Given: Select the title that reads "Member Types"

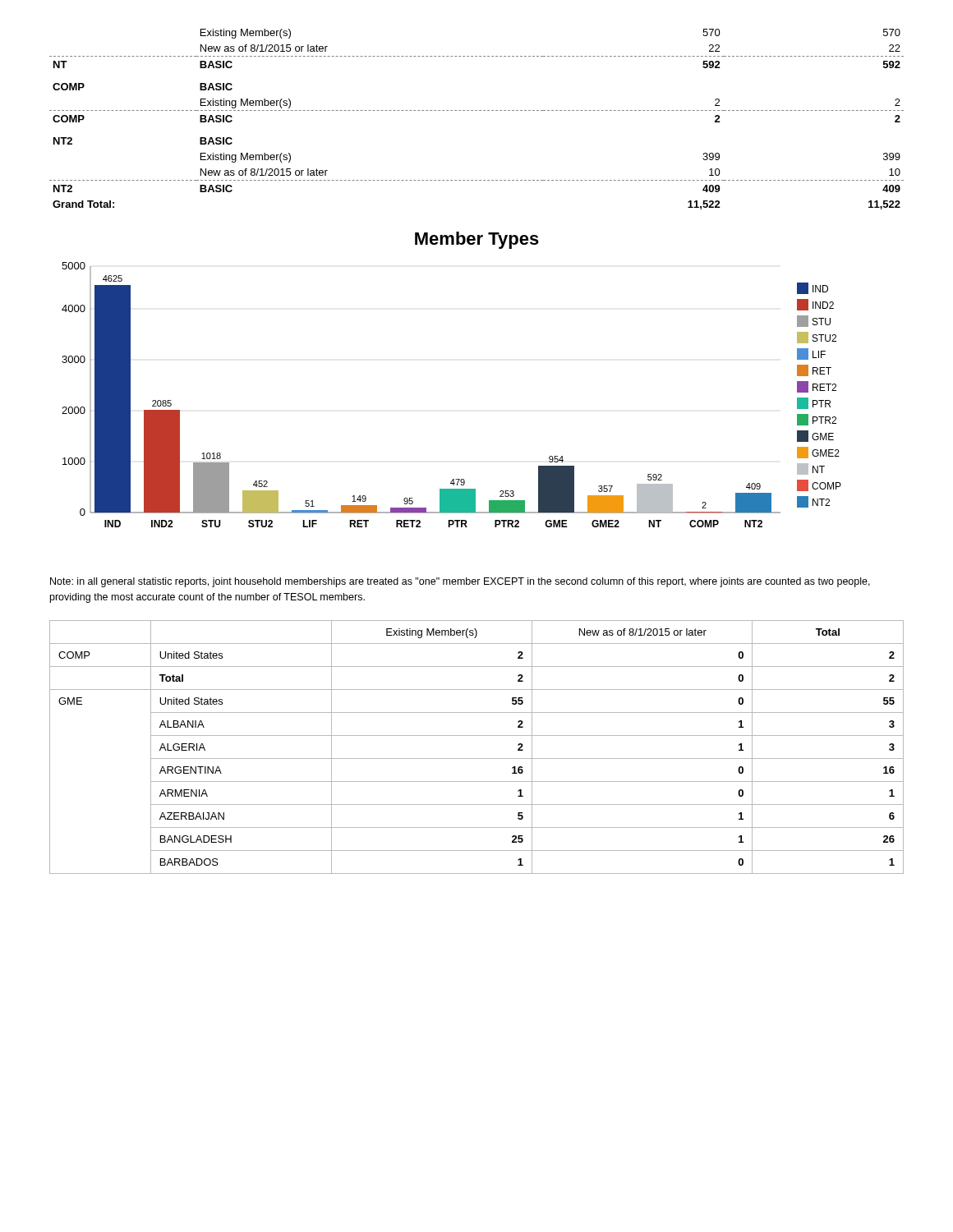Looking at the screenshot, I should 476,239.
